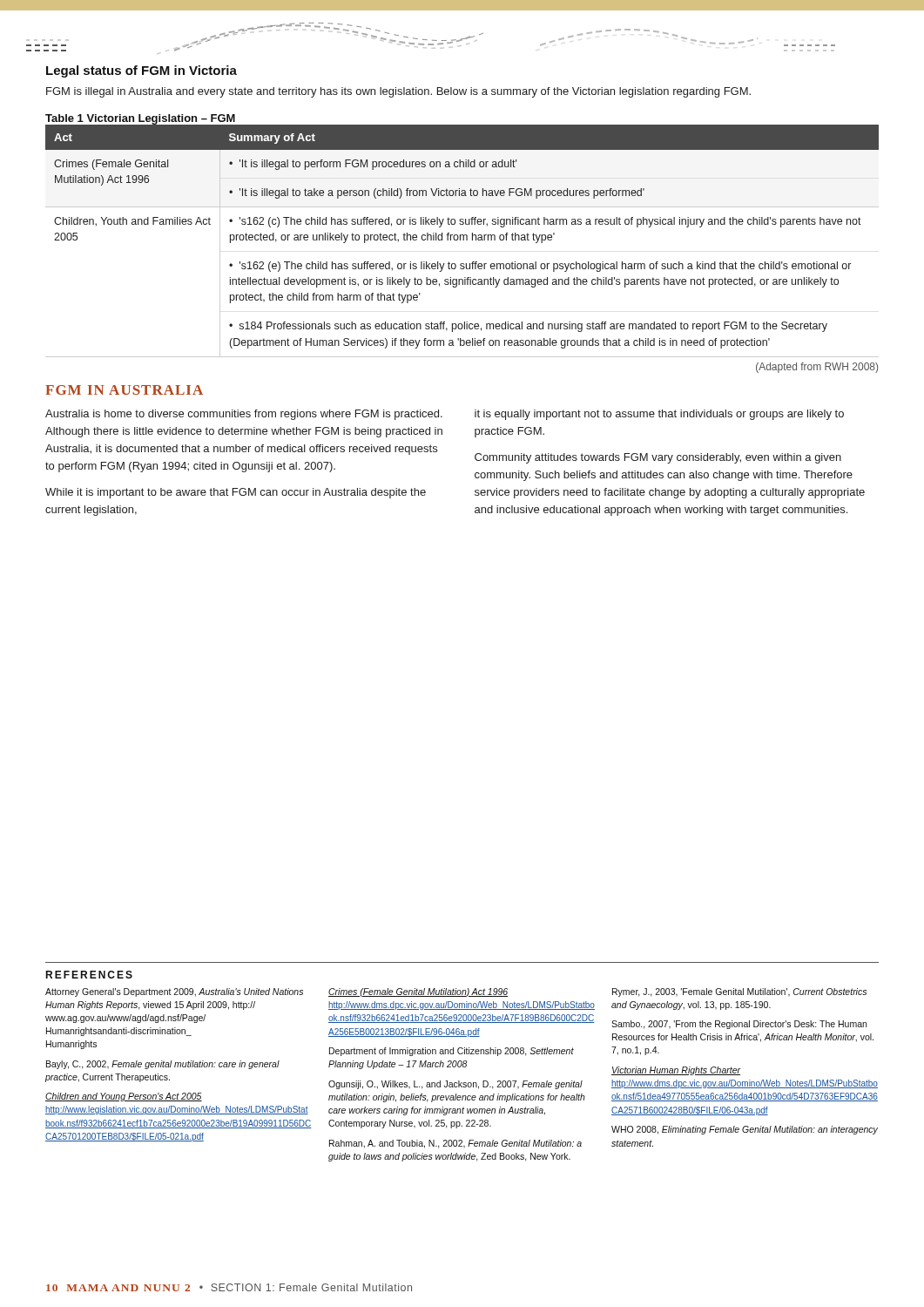Viewport: 924px width, 1307px height.
Task: Select the element starting "Rahman, A. and Toubia, N., 2002, Female Genital"
Action: [x=455, y=1149]
